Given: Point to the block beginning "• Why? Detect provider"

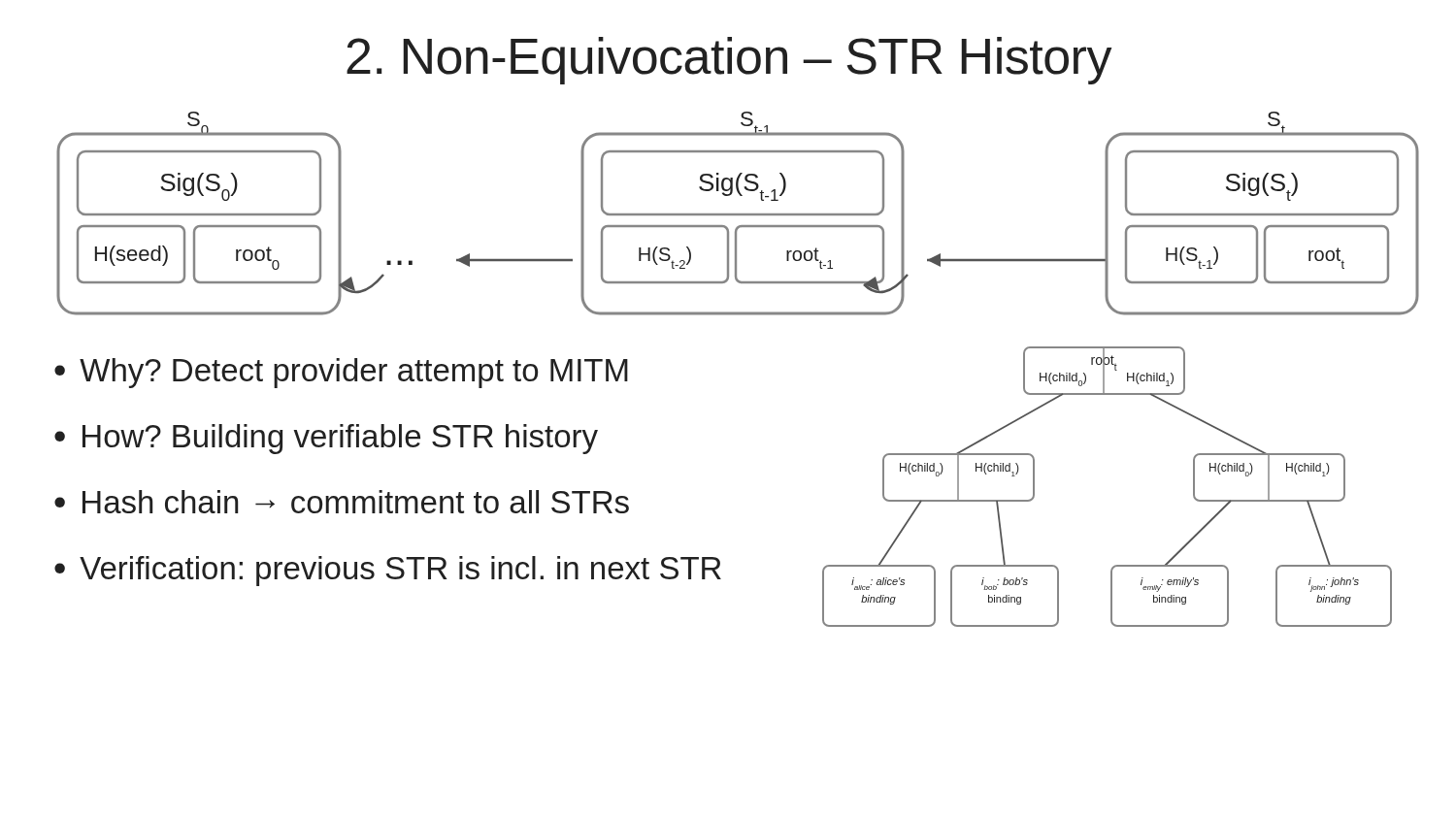Looking at the screenshot, I should [342, 371].
